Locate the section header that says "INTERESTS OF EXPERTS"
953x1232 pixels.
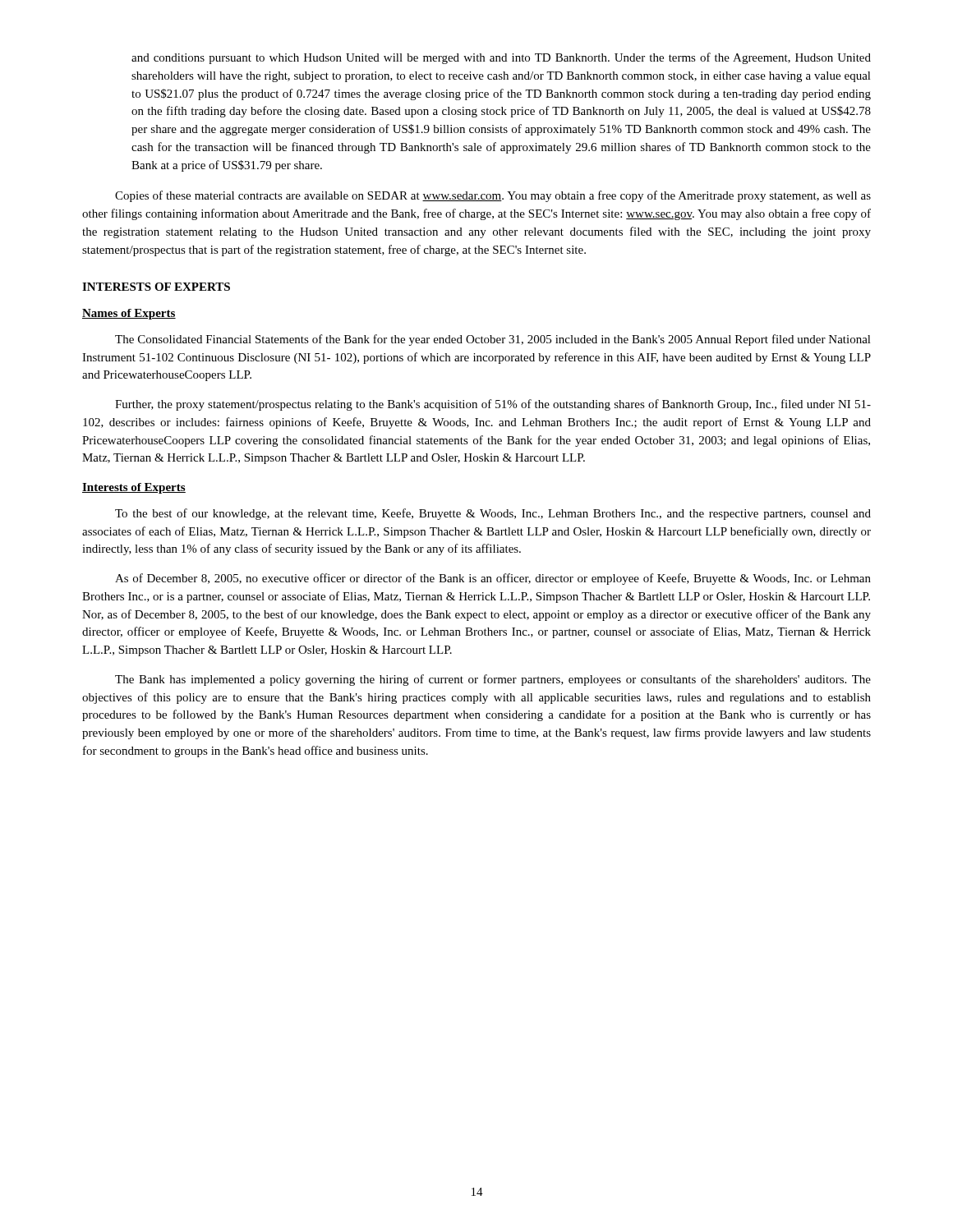click(x=156, y=287)
